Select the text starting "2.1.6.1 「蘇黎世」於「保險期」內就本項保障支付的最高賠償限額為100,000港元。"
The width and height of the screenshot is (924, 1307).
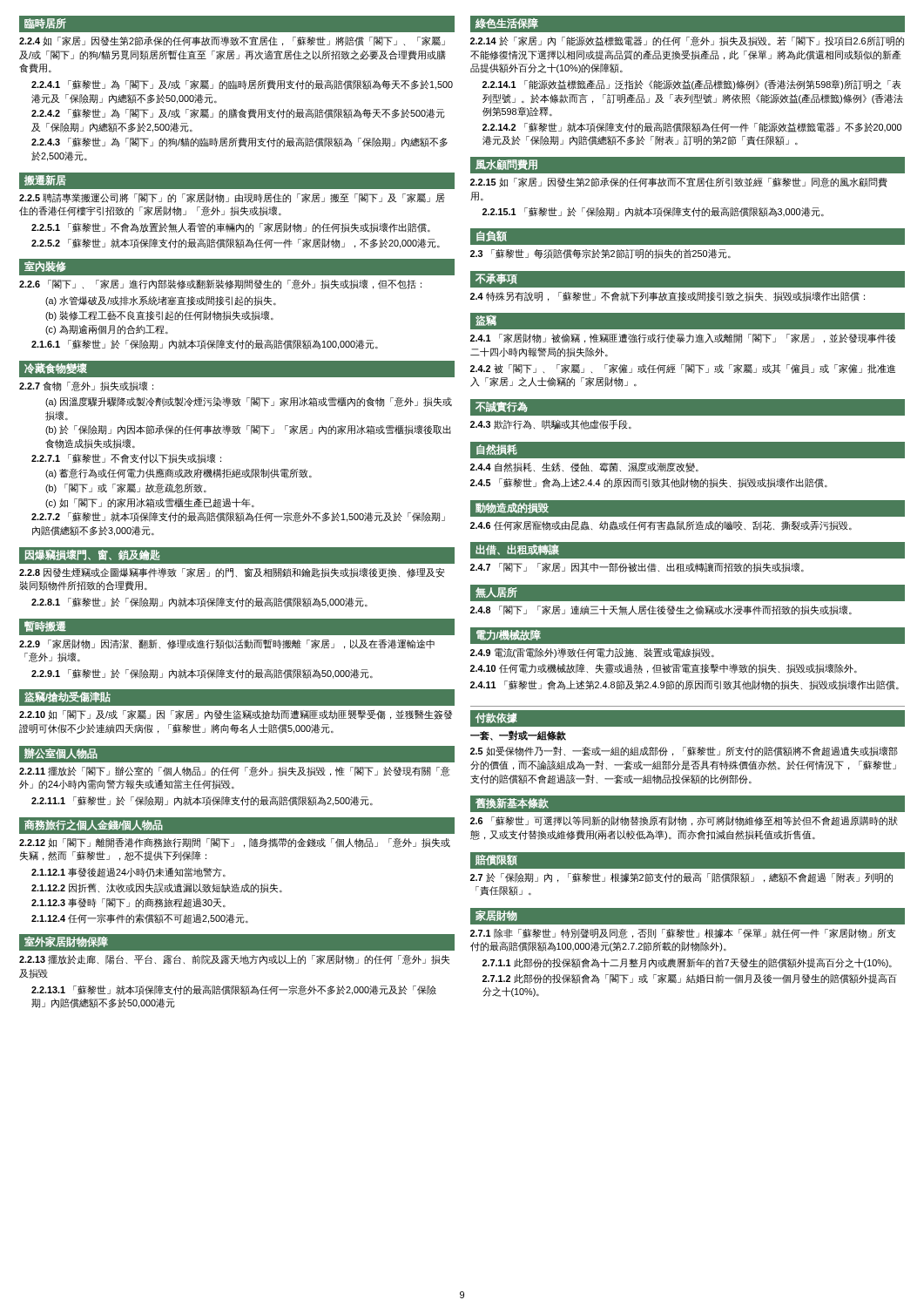[208, 344]
